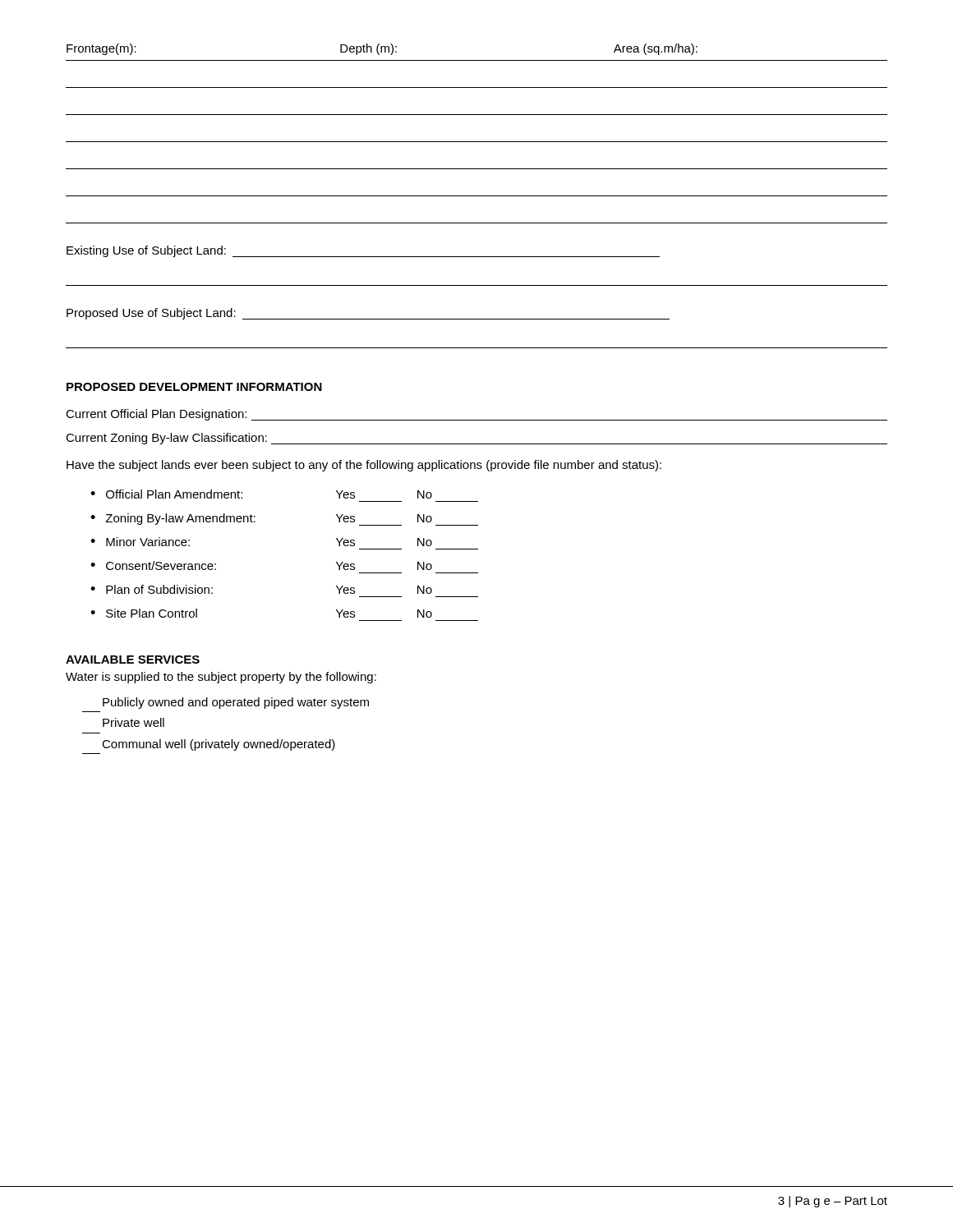Point to the element starting "Water is supplied to the subject"
This screenshot has width=953, height=1232.
(x=221, y=676)
